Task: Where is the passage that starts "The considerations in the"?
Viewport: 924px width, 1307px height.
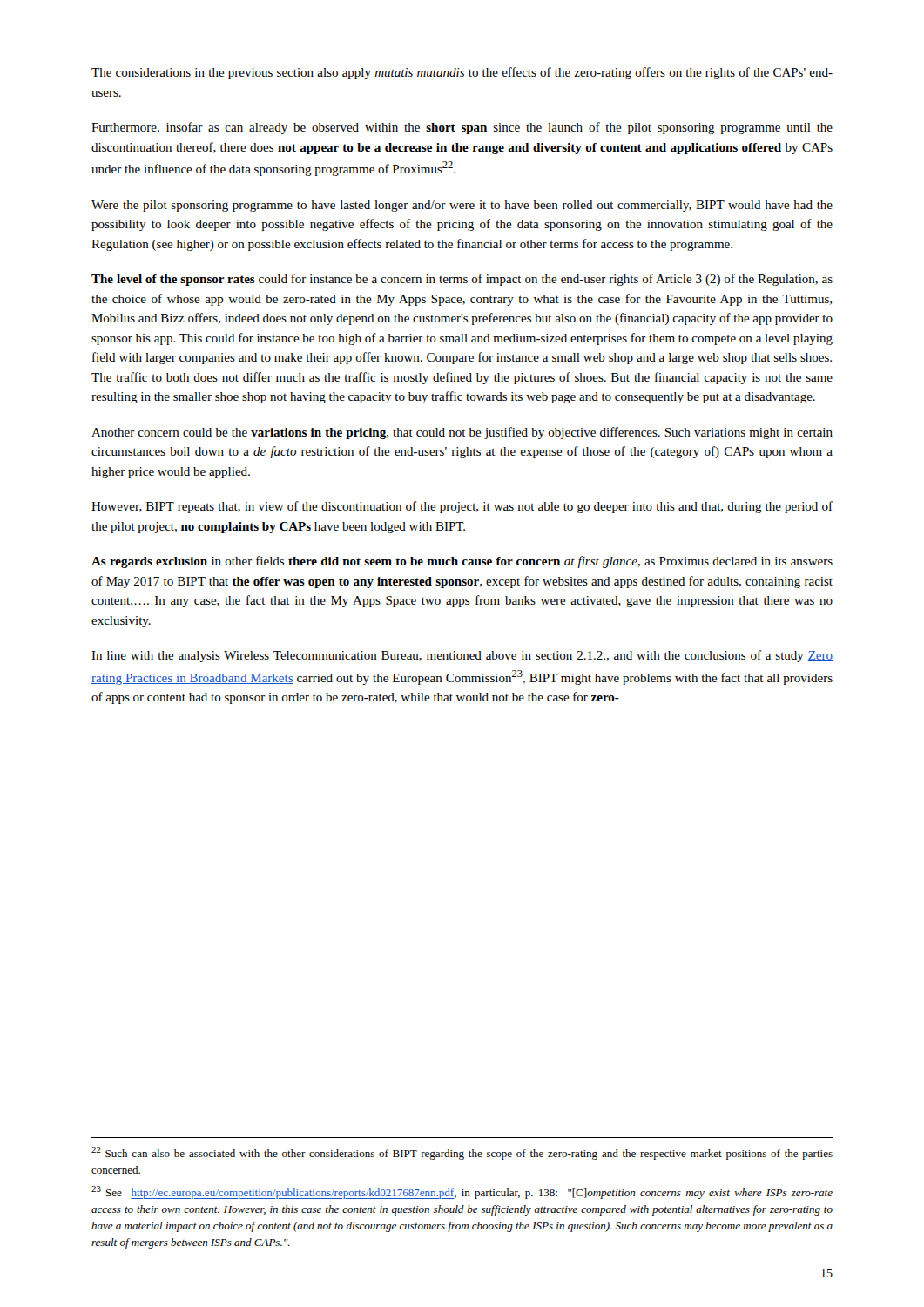Action: [462, 82]
